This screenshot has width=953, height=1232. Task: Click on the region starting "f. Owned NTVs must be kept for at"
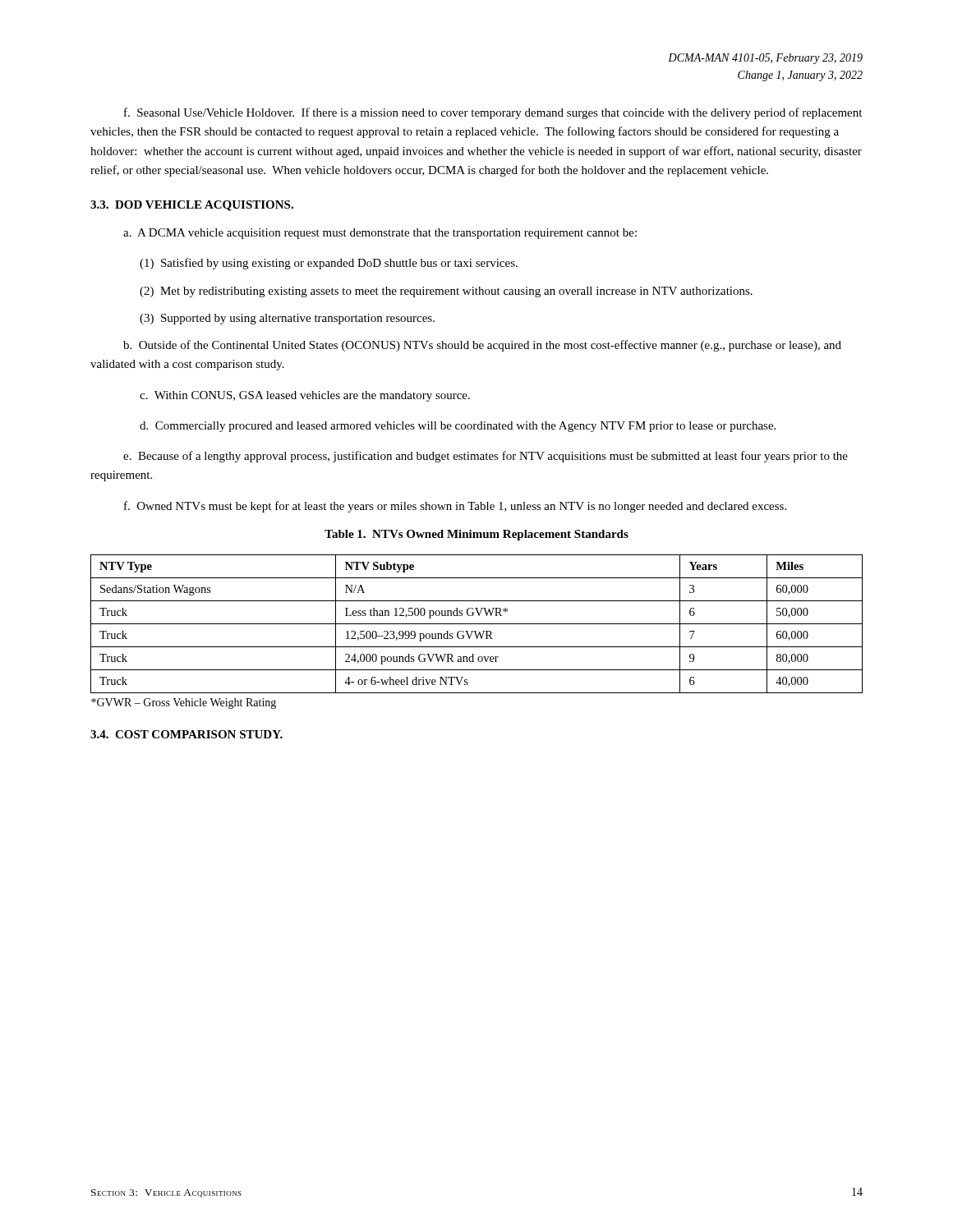click(455, 506)
